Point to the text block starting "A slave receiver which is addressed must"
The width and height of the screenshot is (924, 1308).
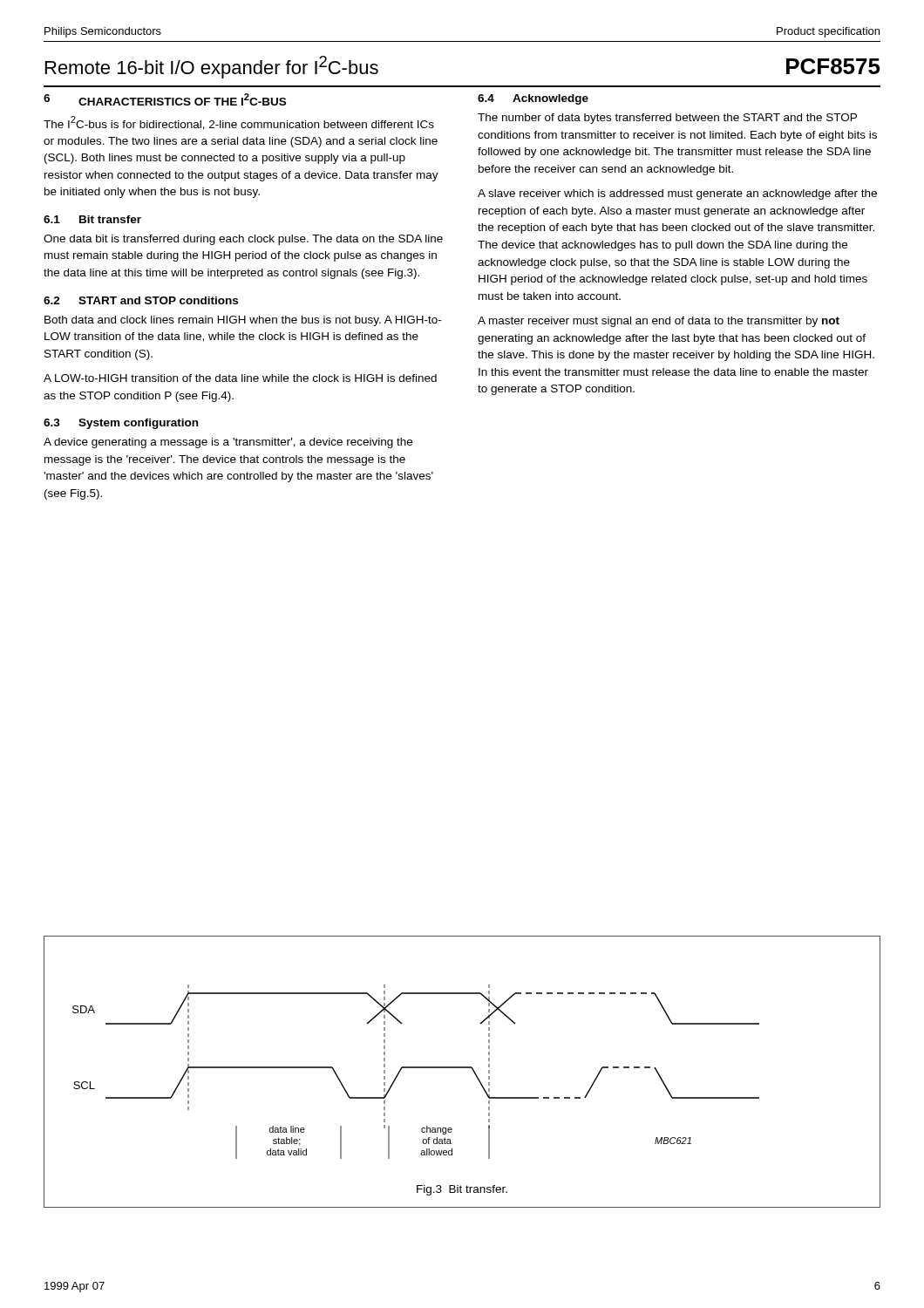(678, 245)
